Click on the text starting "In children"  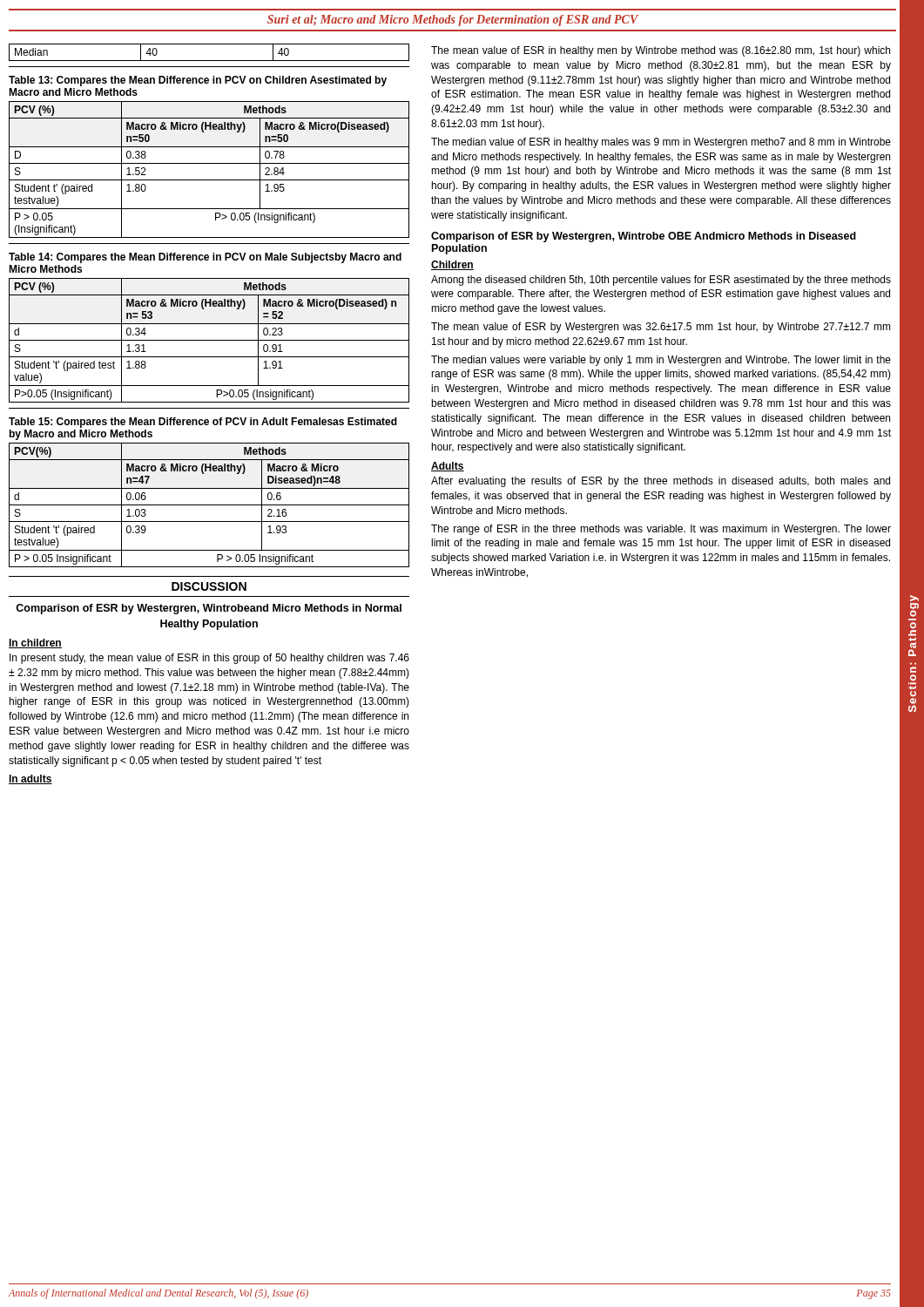[x=35, y=643]
